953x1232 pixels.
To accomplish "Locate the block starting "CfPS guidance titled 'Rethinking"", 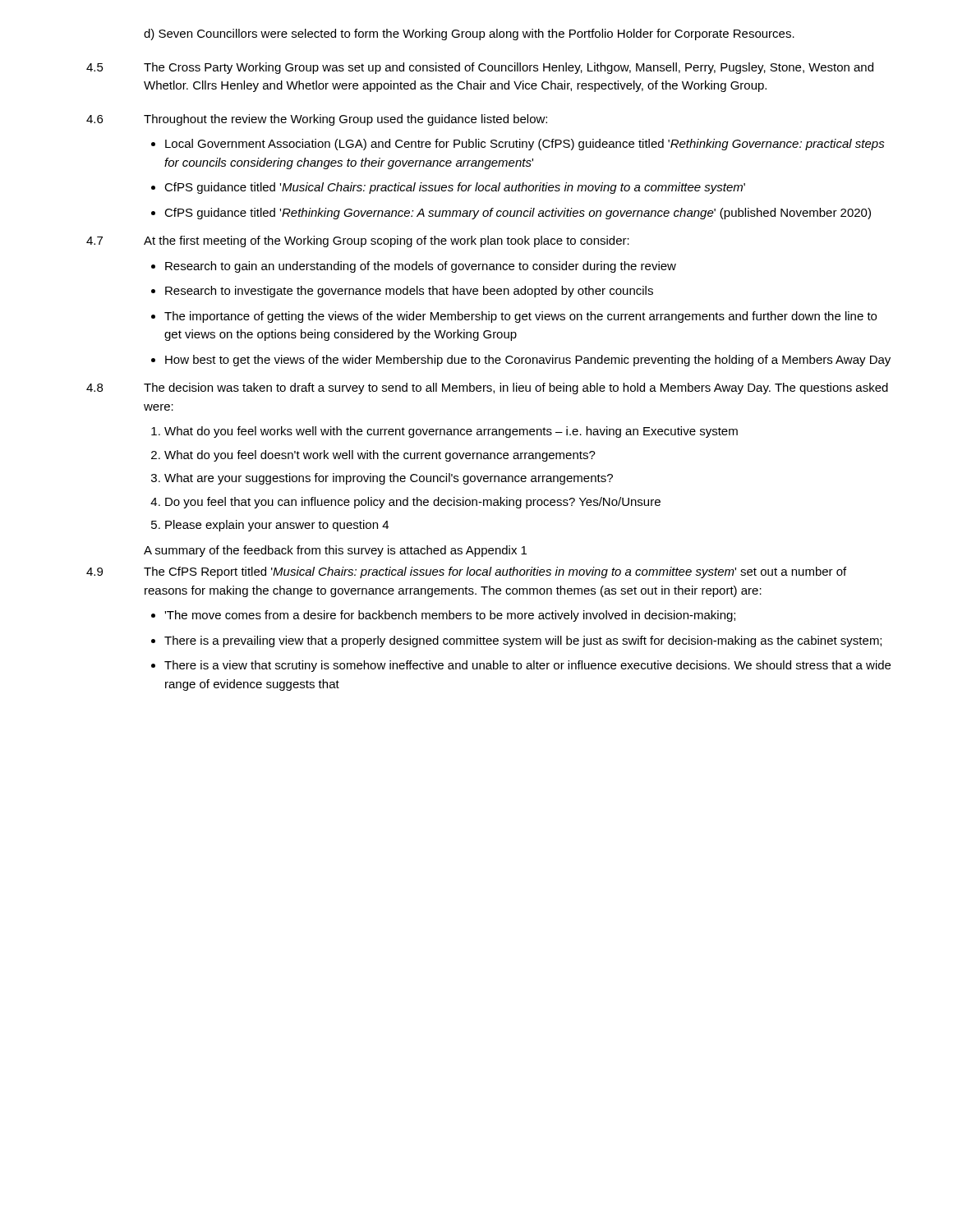I will 518,212.
